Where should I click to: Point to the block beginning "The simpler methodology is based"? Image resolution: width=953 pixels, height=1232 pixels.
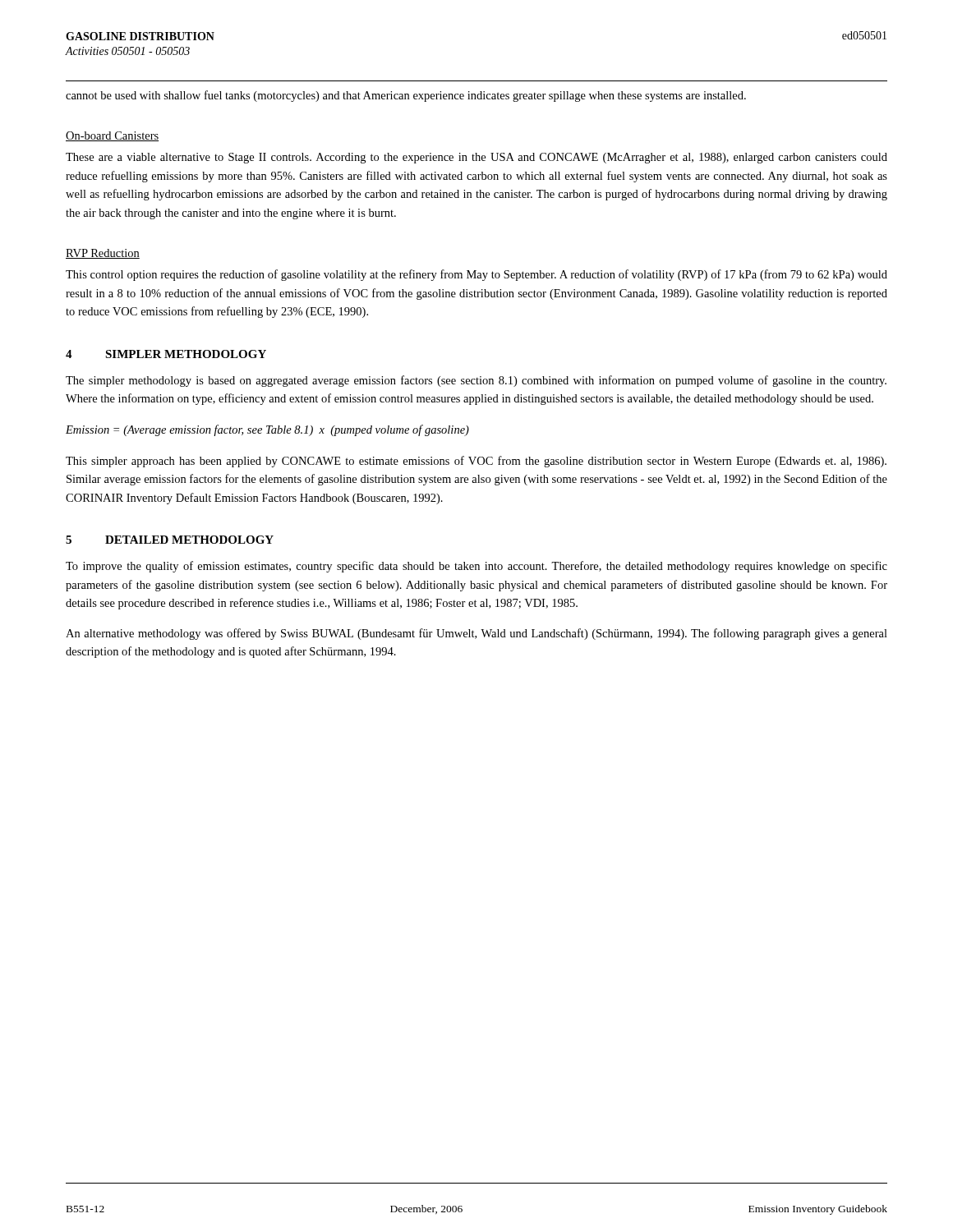click(x=476, y=389)
